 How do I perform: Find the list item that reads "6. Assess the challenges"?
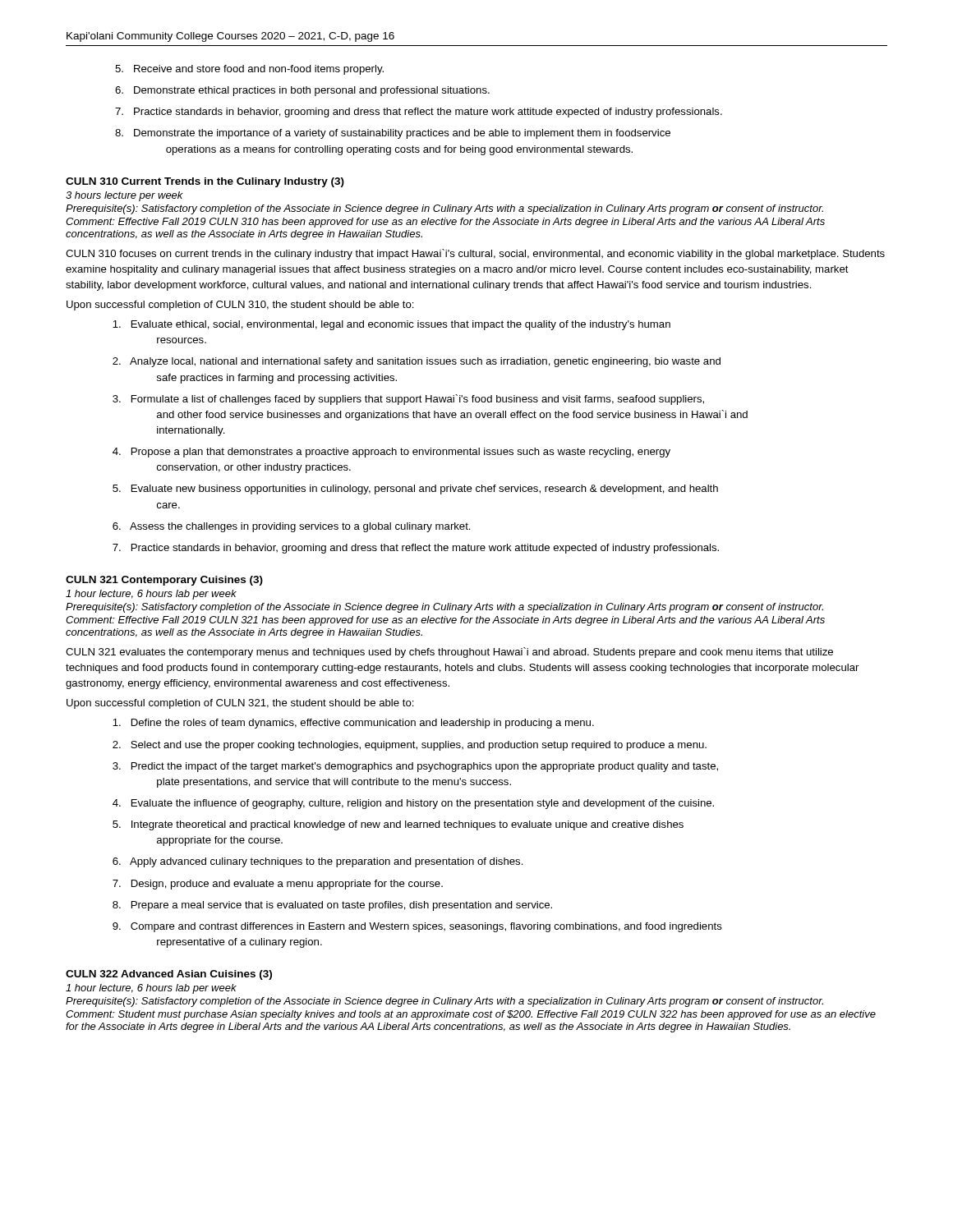[x=297, y=526]
